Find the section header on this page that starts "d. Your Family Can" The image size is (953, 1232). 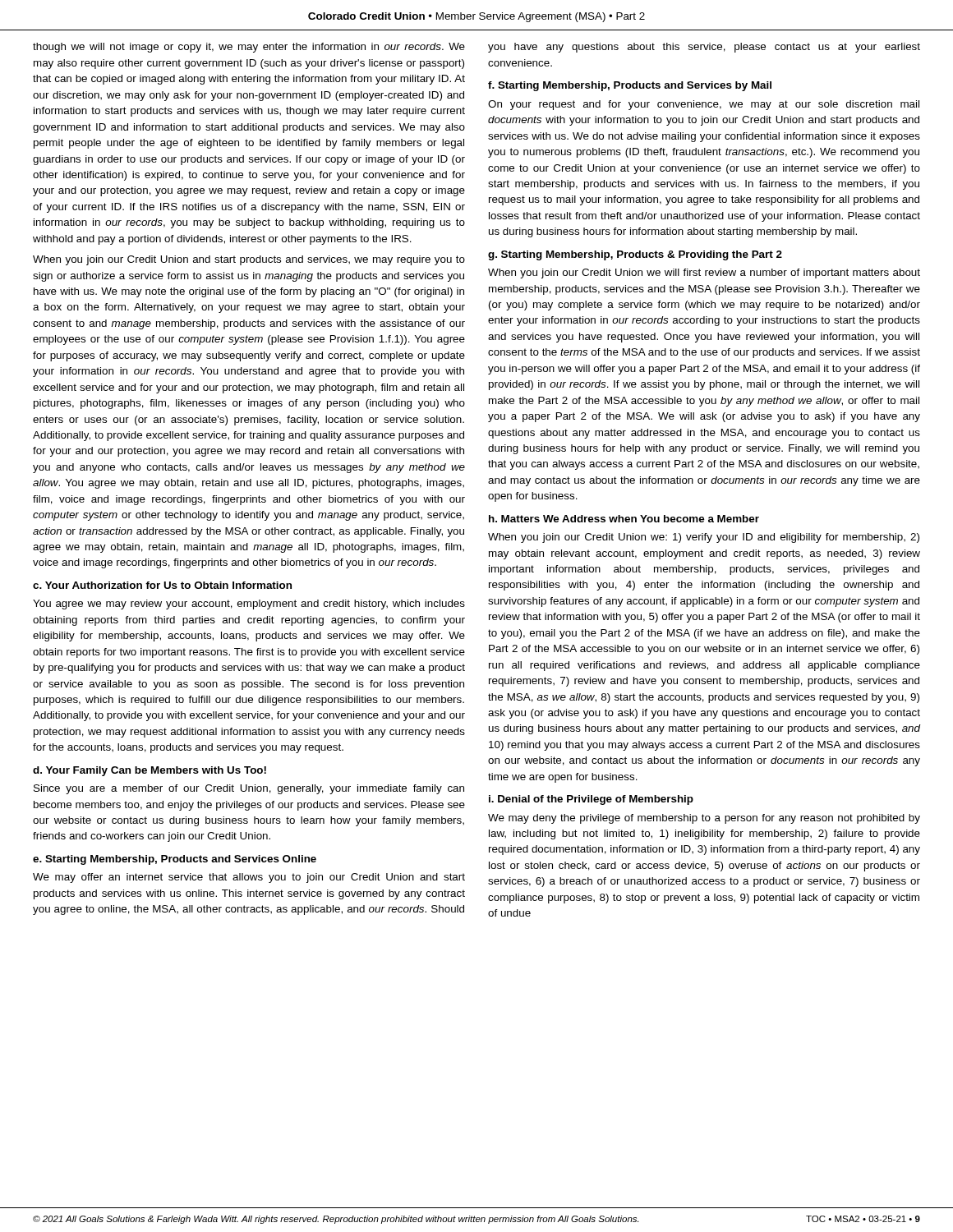point(150,770)
